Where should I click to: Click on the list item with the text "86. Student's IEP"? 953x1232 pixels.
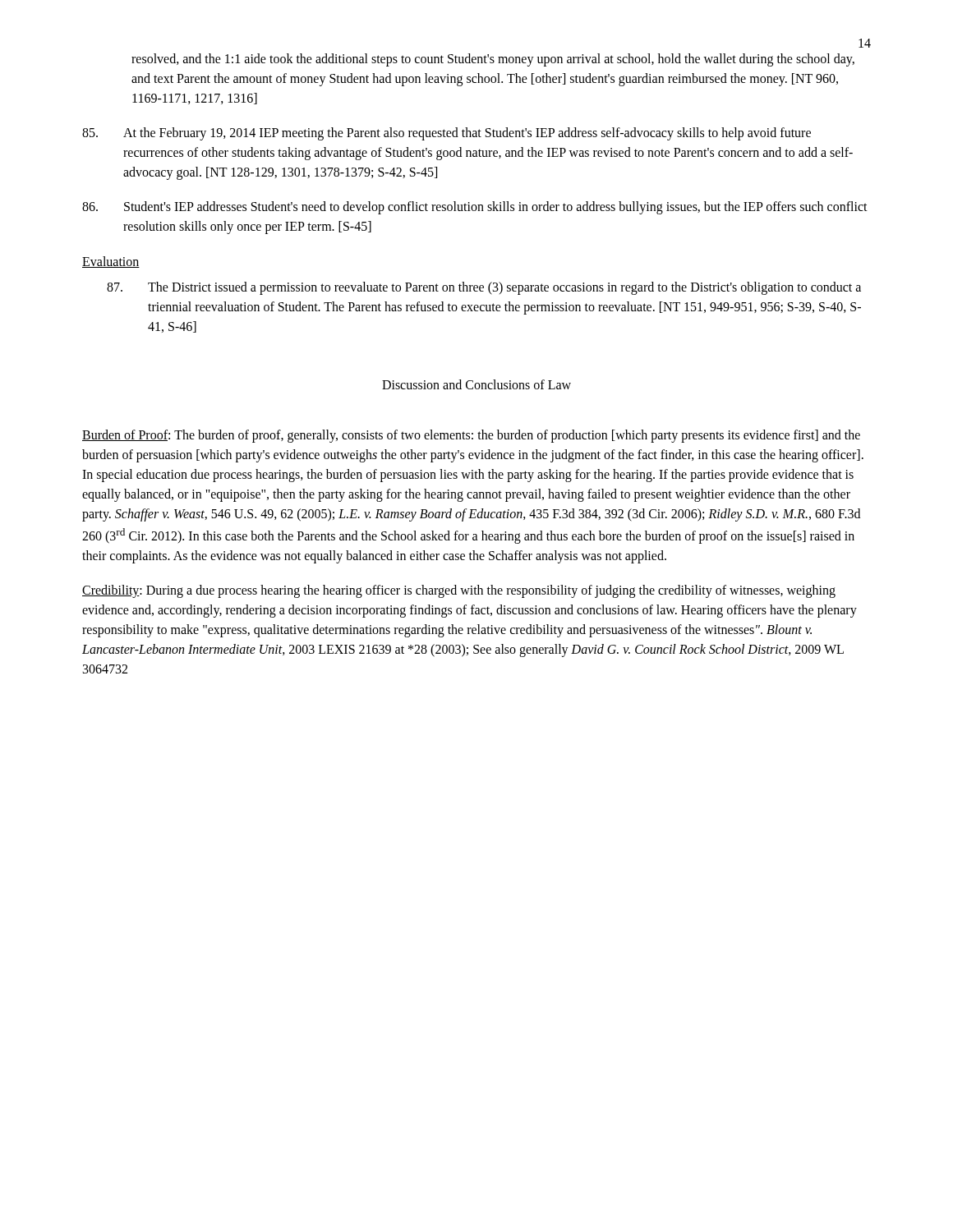click(x=476, y=217)
